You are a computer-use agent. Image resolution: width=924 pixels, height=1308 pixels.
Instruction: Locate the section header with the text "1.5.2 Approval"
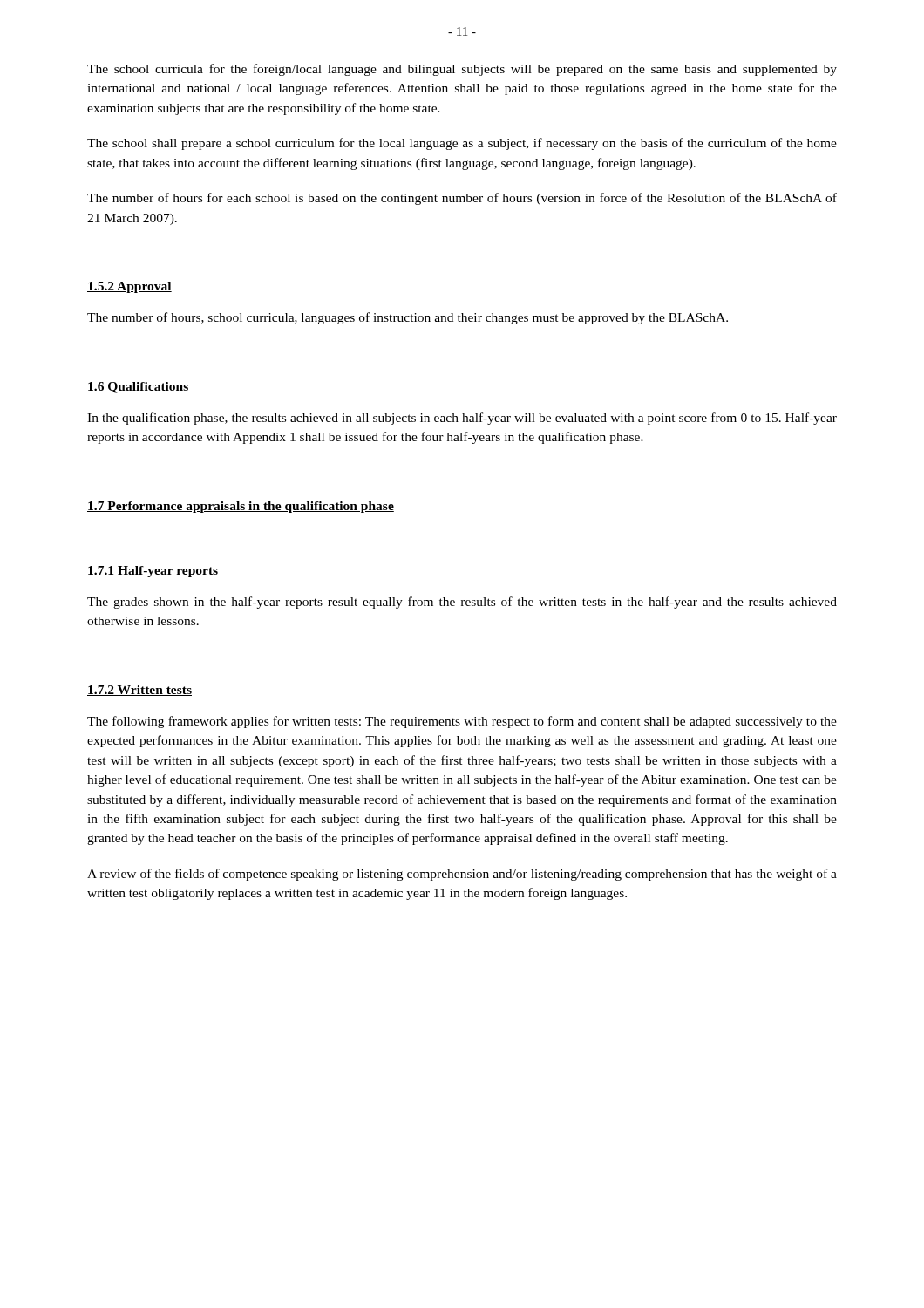click(x=129, y=286)
